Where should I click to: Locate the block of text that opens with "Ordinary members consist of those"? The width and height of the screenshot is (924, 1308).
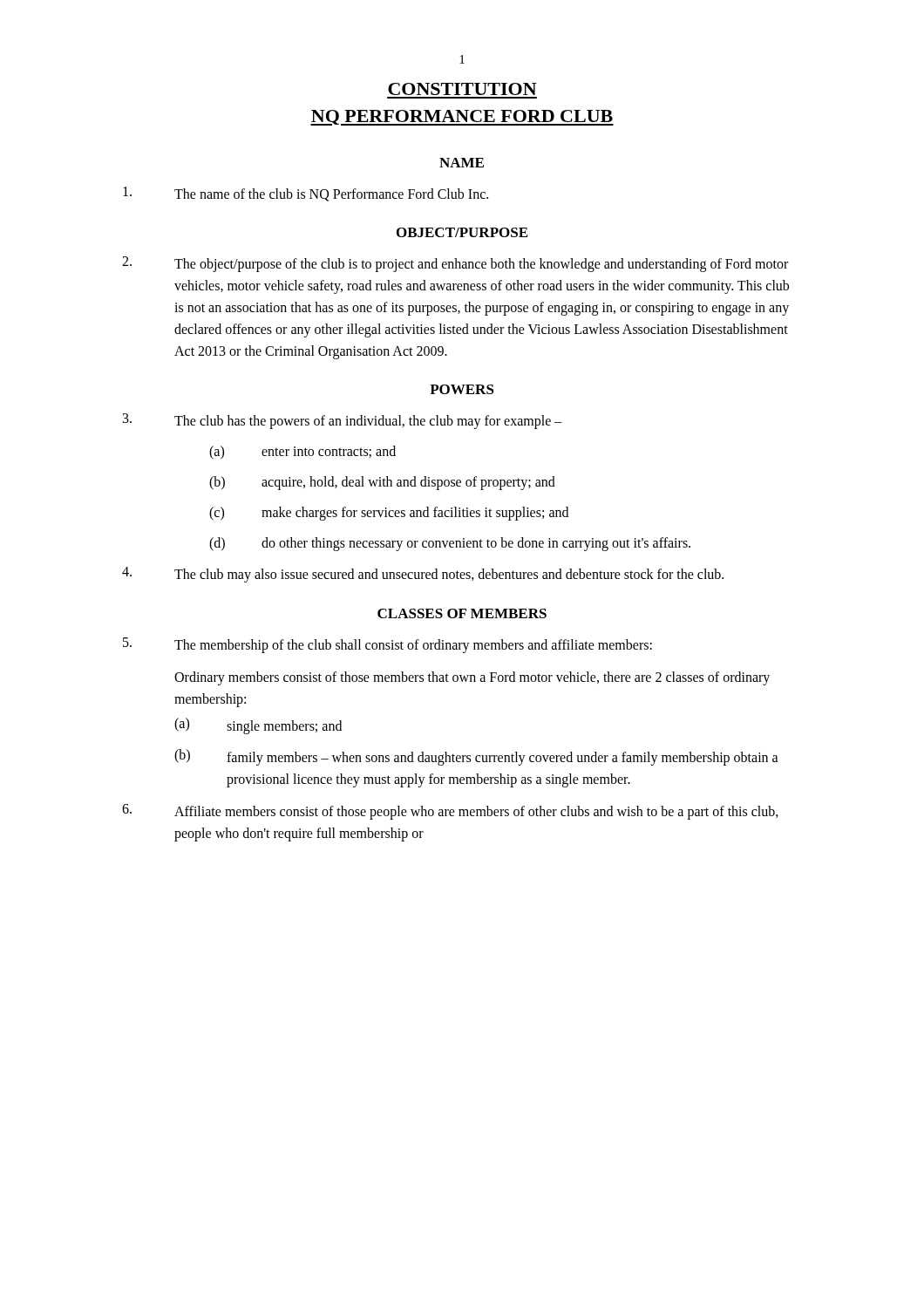click(472, 688)
